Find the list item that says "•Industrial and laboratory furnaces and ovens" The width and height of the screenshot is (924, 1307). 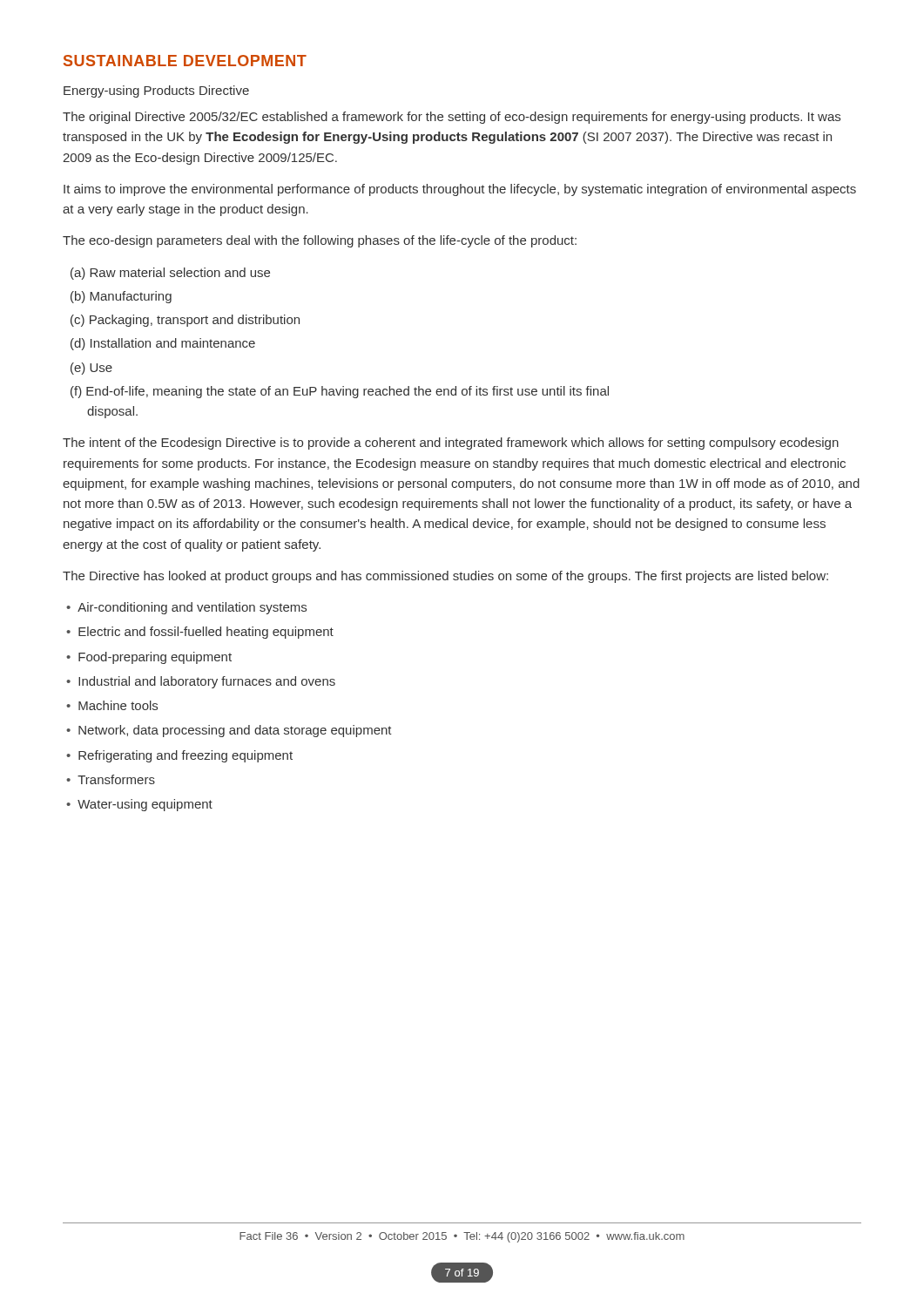tap(201, 681)
